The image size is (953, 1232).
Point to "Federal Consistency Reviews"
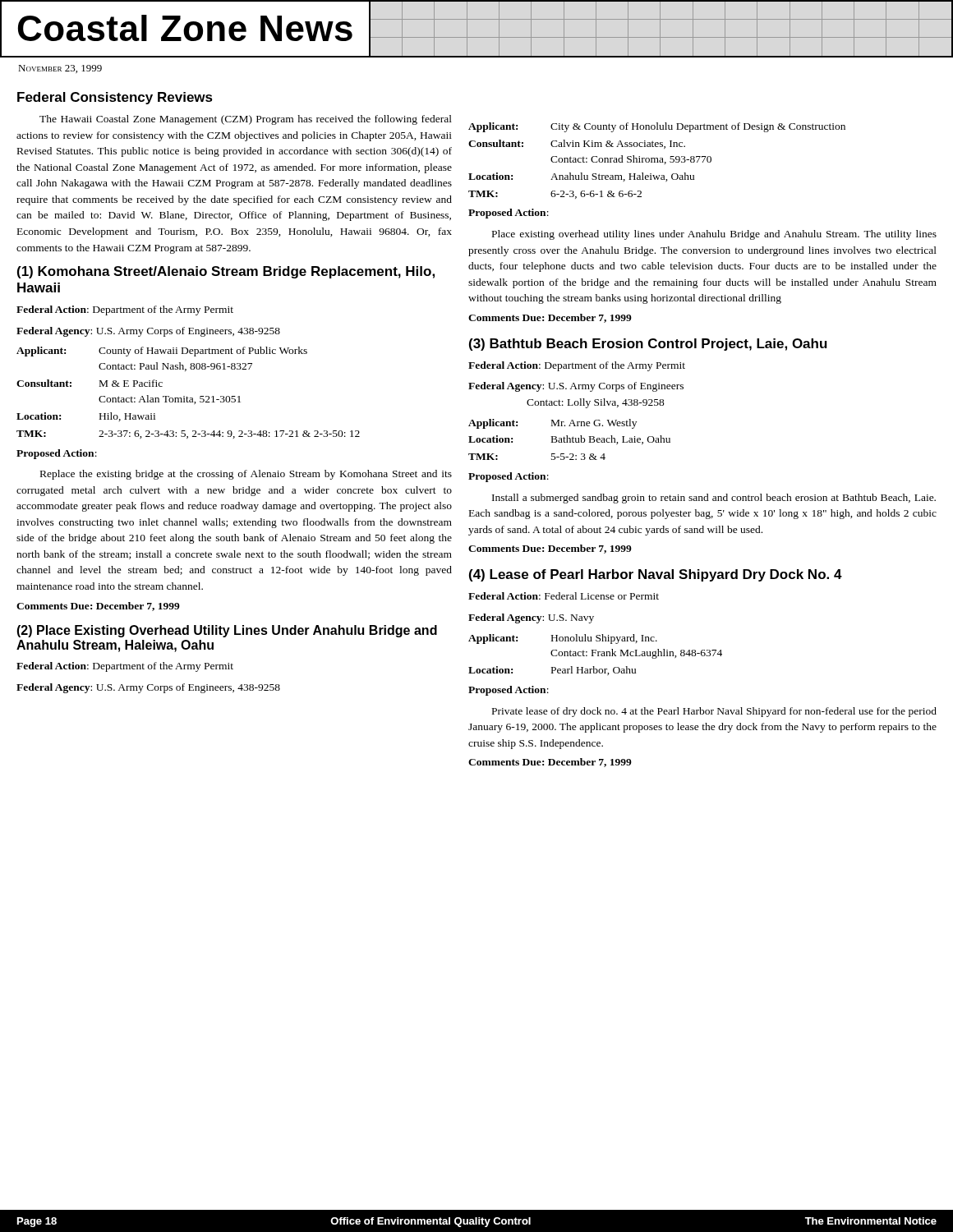point(115,98)
